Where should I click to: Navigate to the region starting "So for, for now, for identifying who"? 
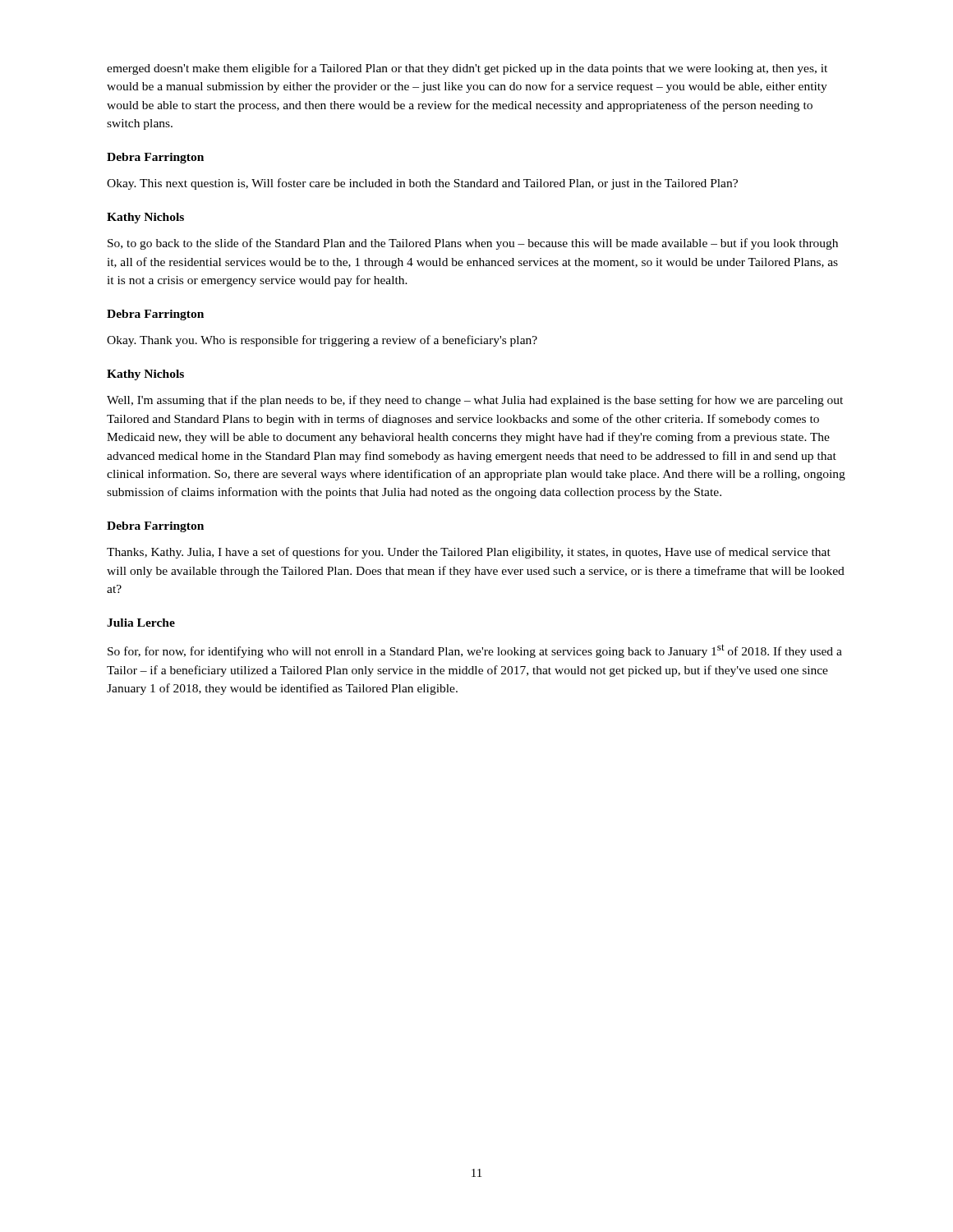[474, 668]
